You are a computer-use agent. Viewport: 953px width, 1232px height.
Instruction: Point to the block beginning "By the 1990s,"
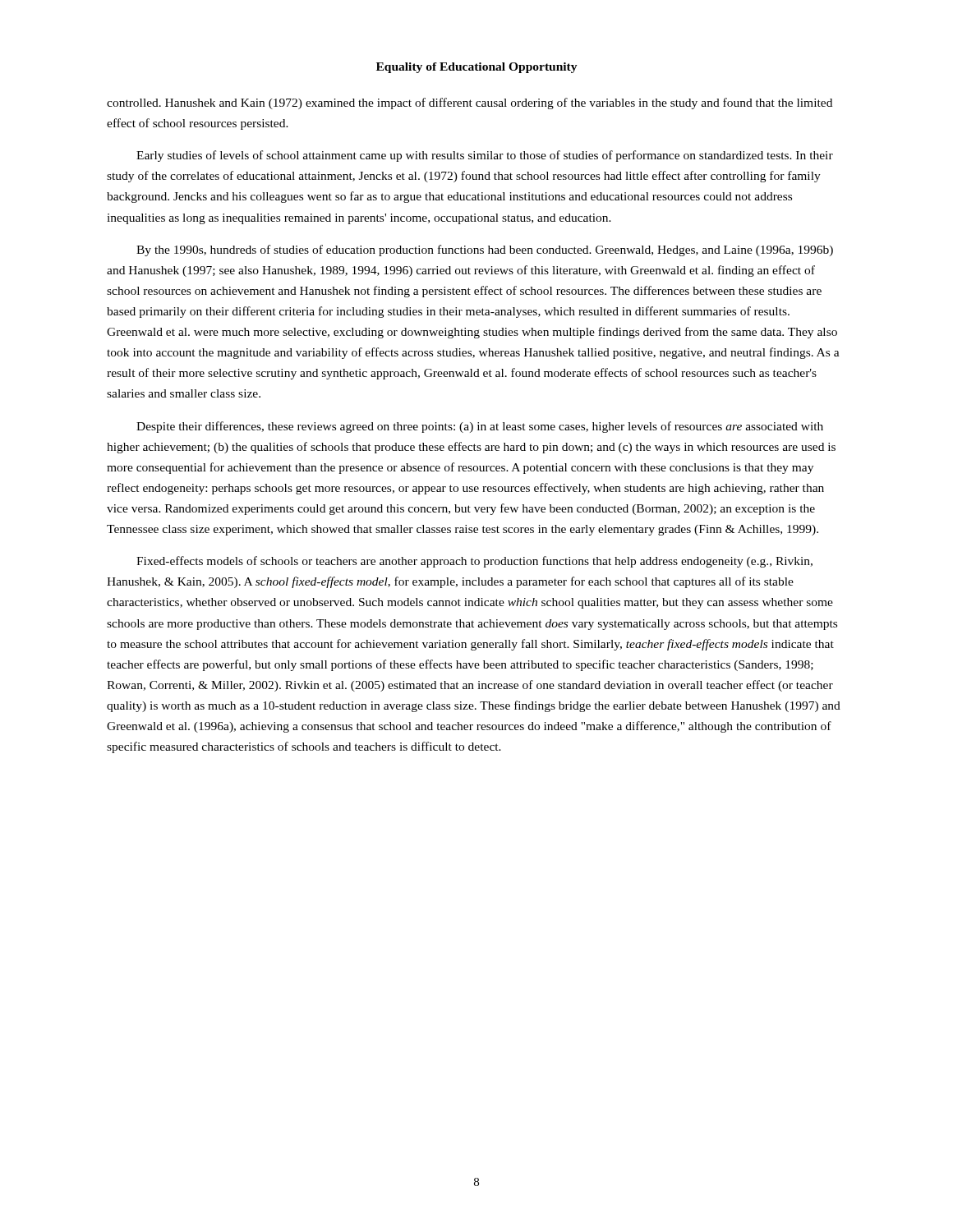click(473, 321)
